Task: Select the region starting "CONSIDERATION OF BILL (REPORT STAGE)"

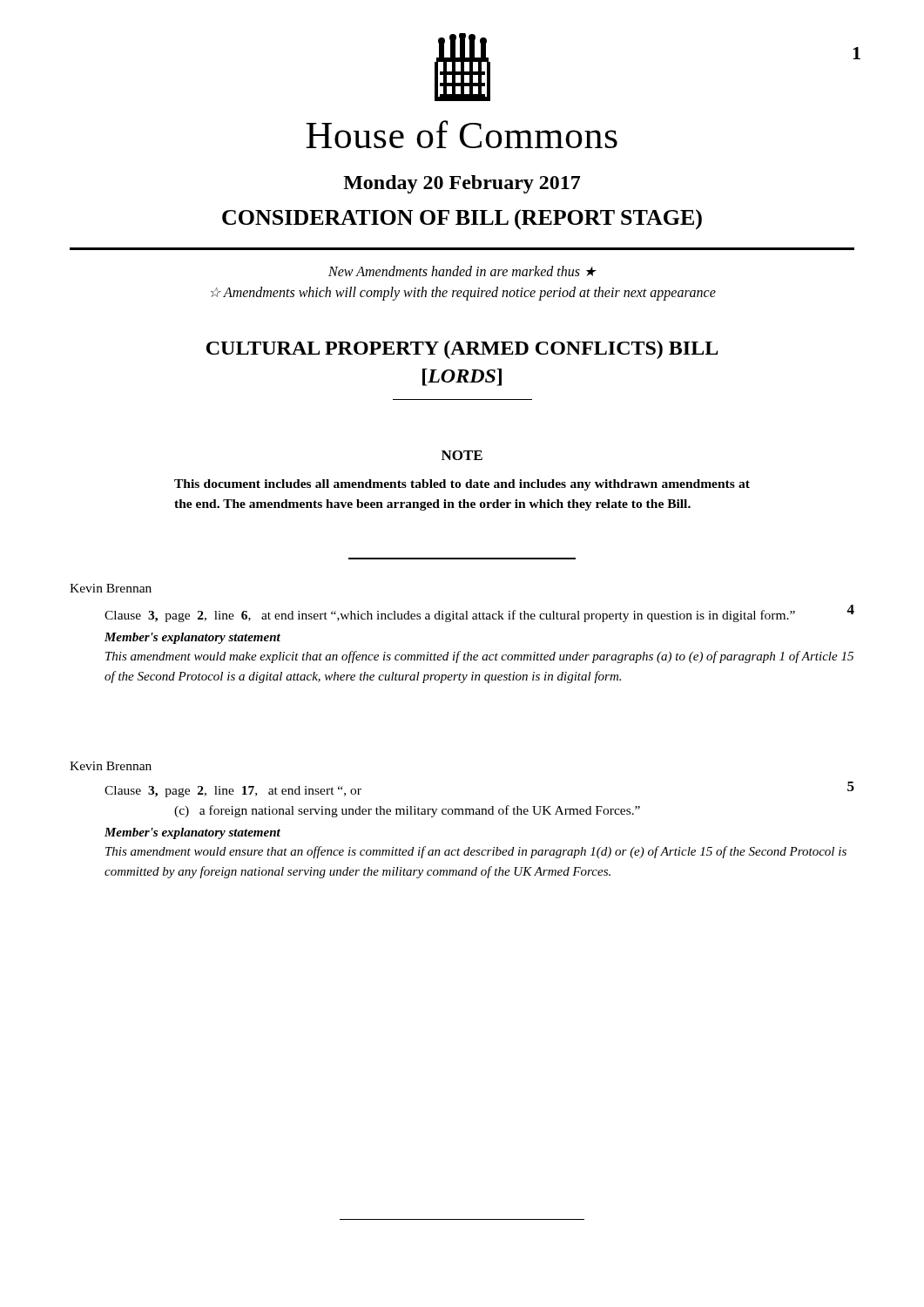Action: point(462,217)
